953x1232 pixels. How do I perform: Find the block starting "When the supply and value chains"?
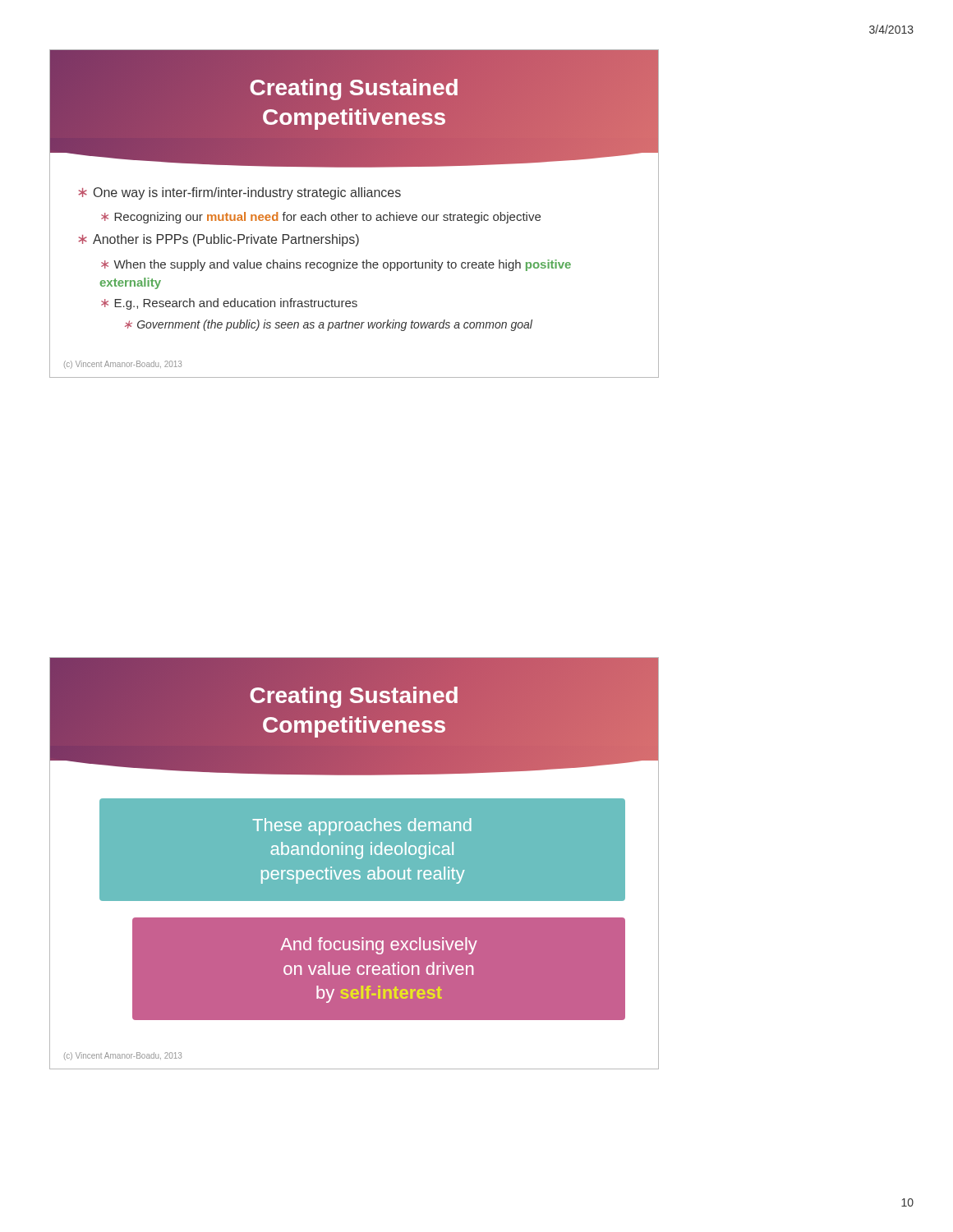pos(335,273)
